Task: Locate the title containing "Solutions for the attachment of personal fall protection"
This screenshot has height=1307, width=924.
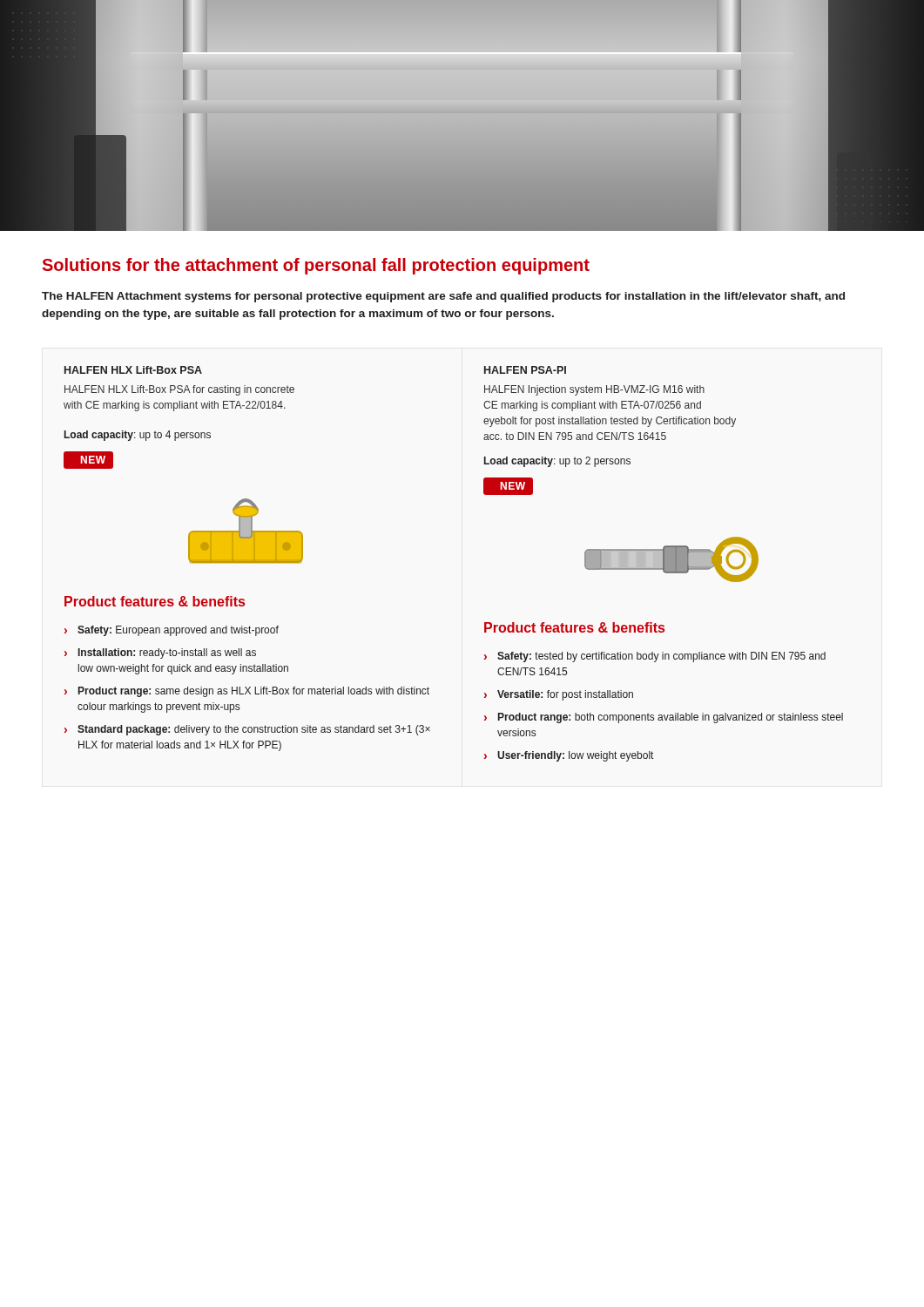Action: (316, 265)
